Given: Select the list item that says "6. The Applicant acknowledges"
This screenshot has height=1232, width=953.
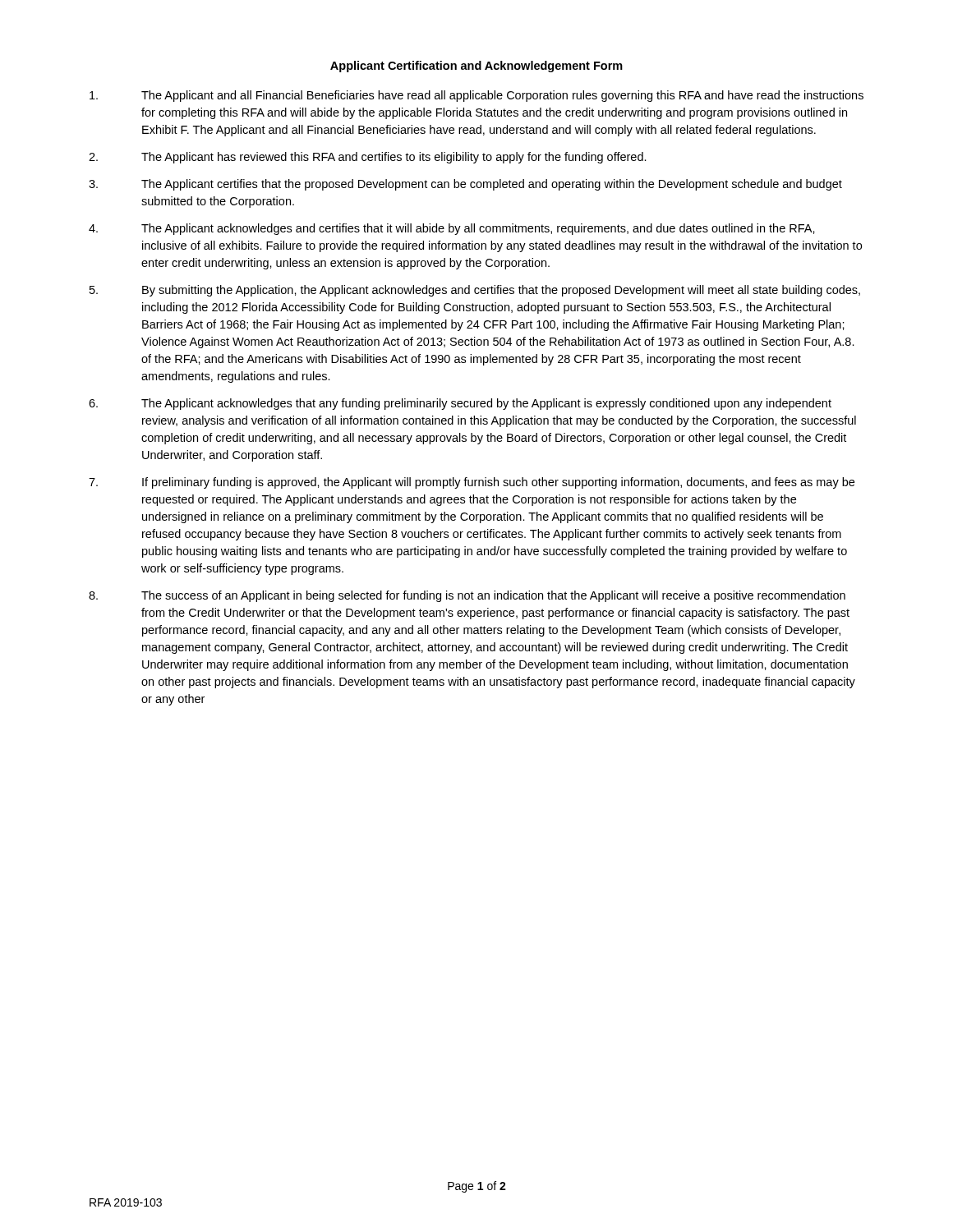Looking at the screenshot, I should 476,430.
